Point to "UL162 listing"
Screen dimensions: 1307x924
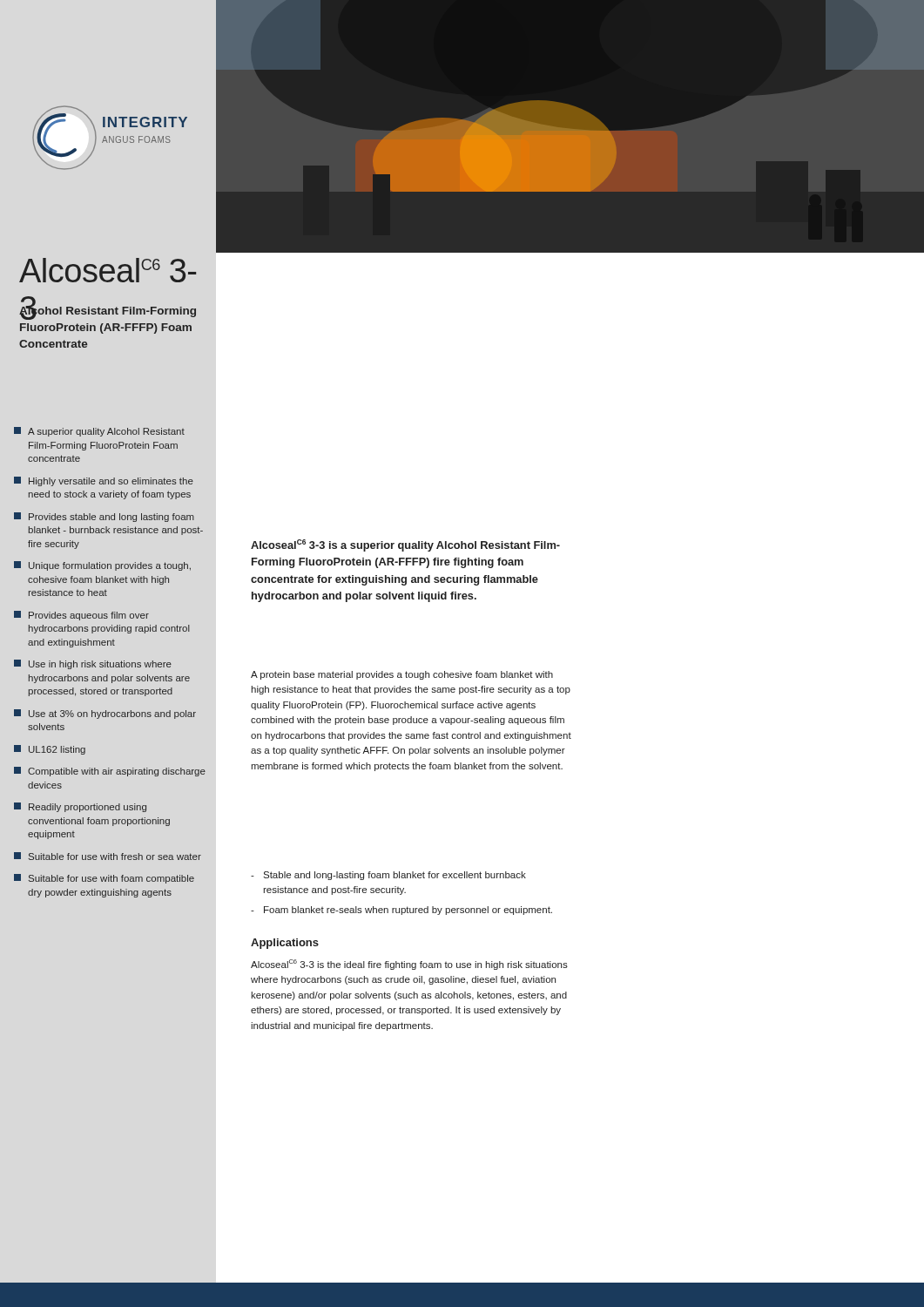point(50,750)
